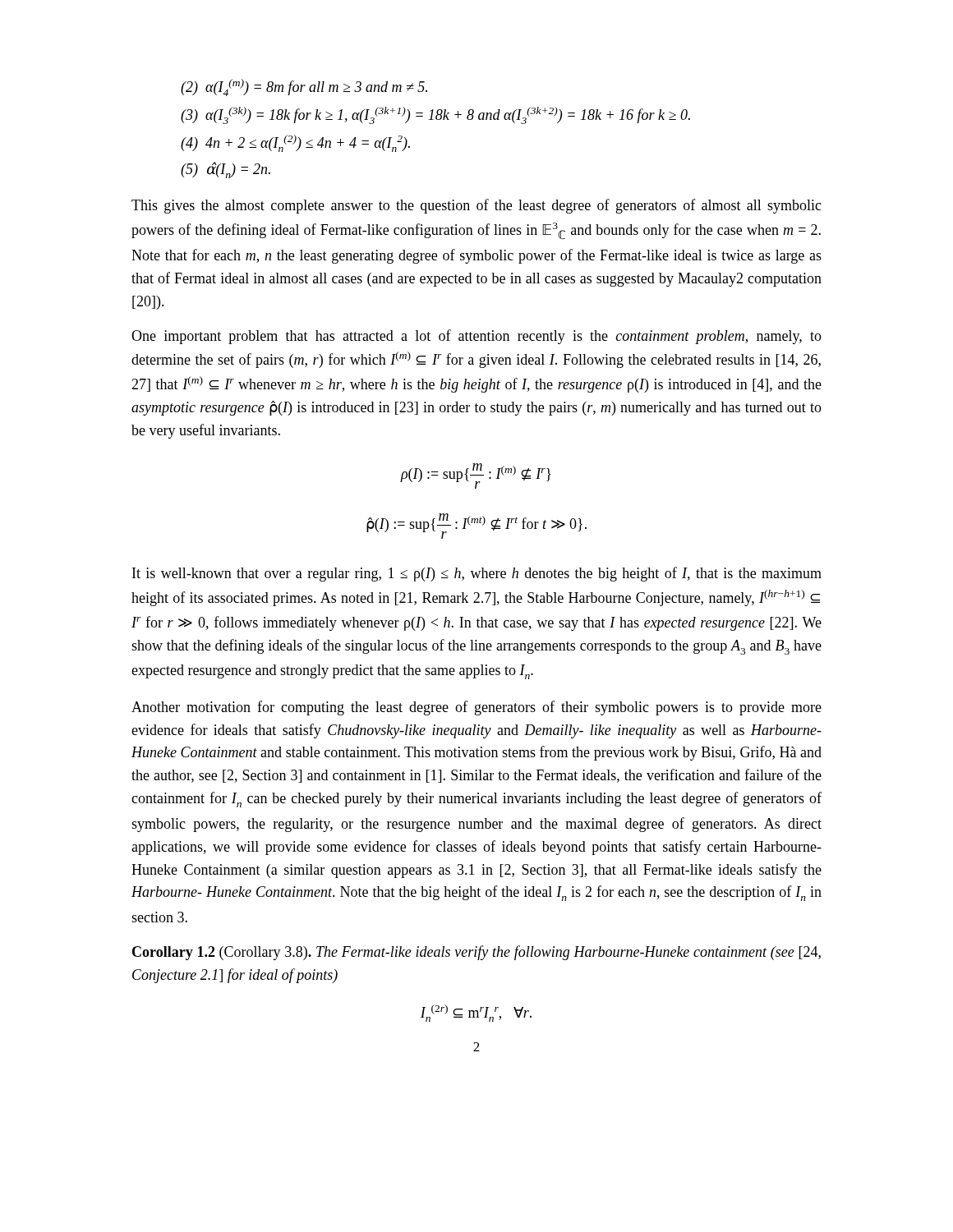This screenshot has width=953, height=1232.
Task: Point to the text block starting "This gives the almost complete"
Action: (476, 254)
